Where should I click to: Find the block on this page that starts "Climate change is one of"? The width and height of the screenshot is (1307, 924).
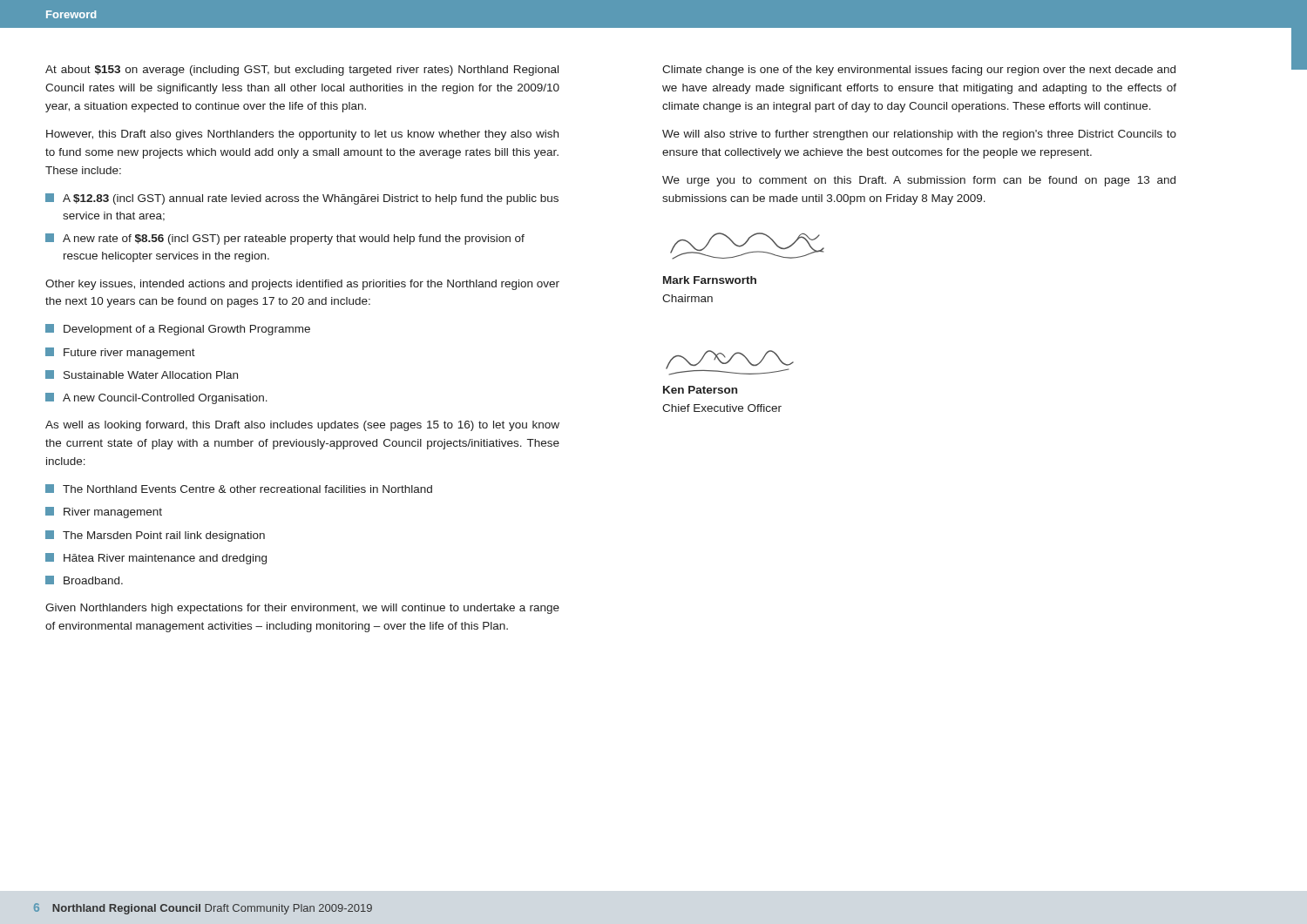(x=919, y=88)
